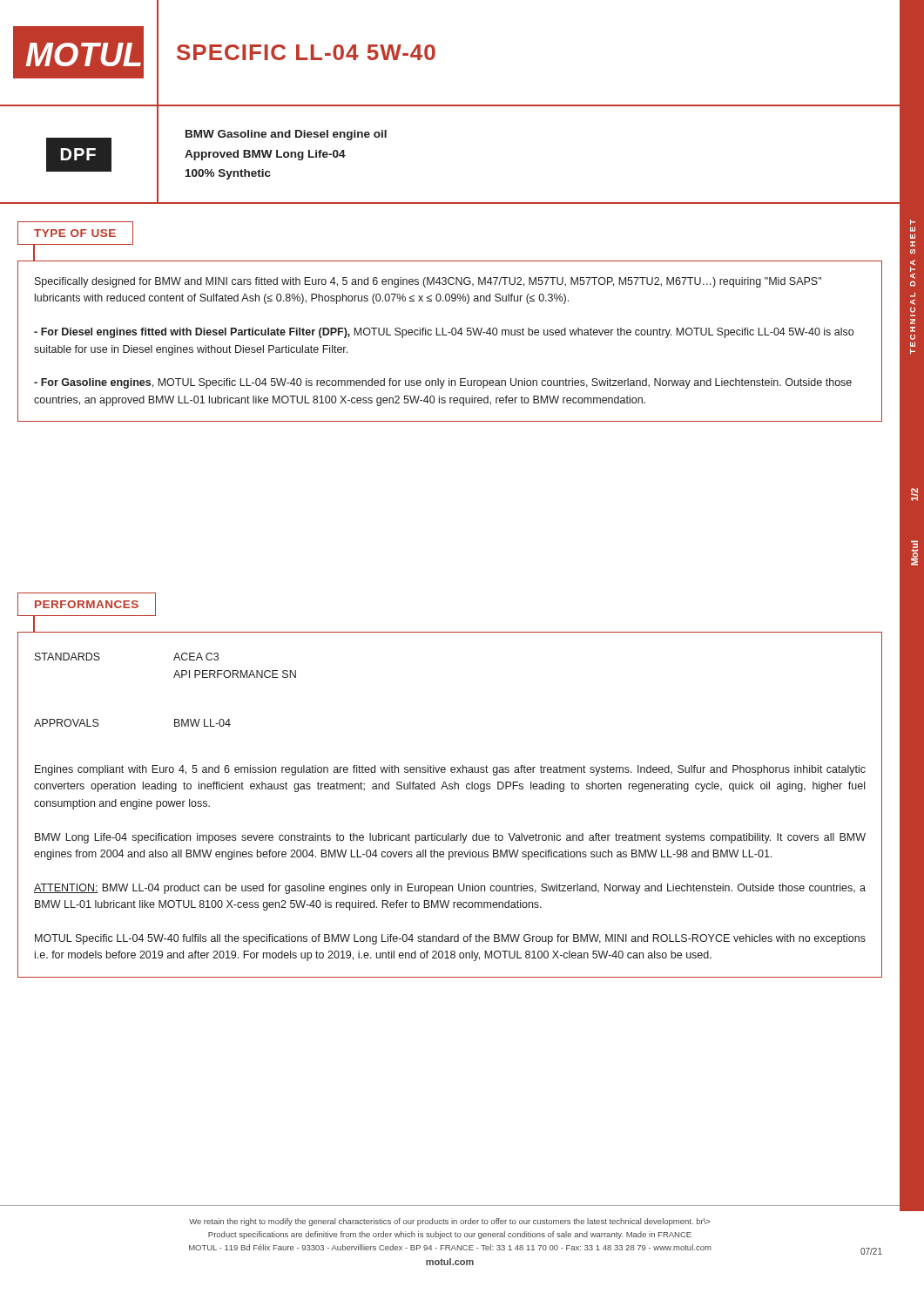Image resolution: width=924 pixels, height=1307 pixels.
Task: Click a table
Action: (x=450, y=690)
